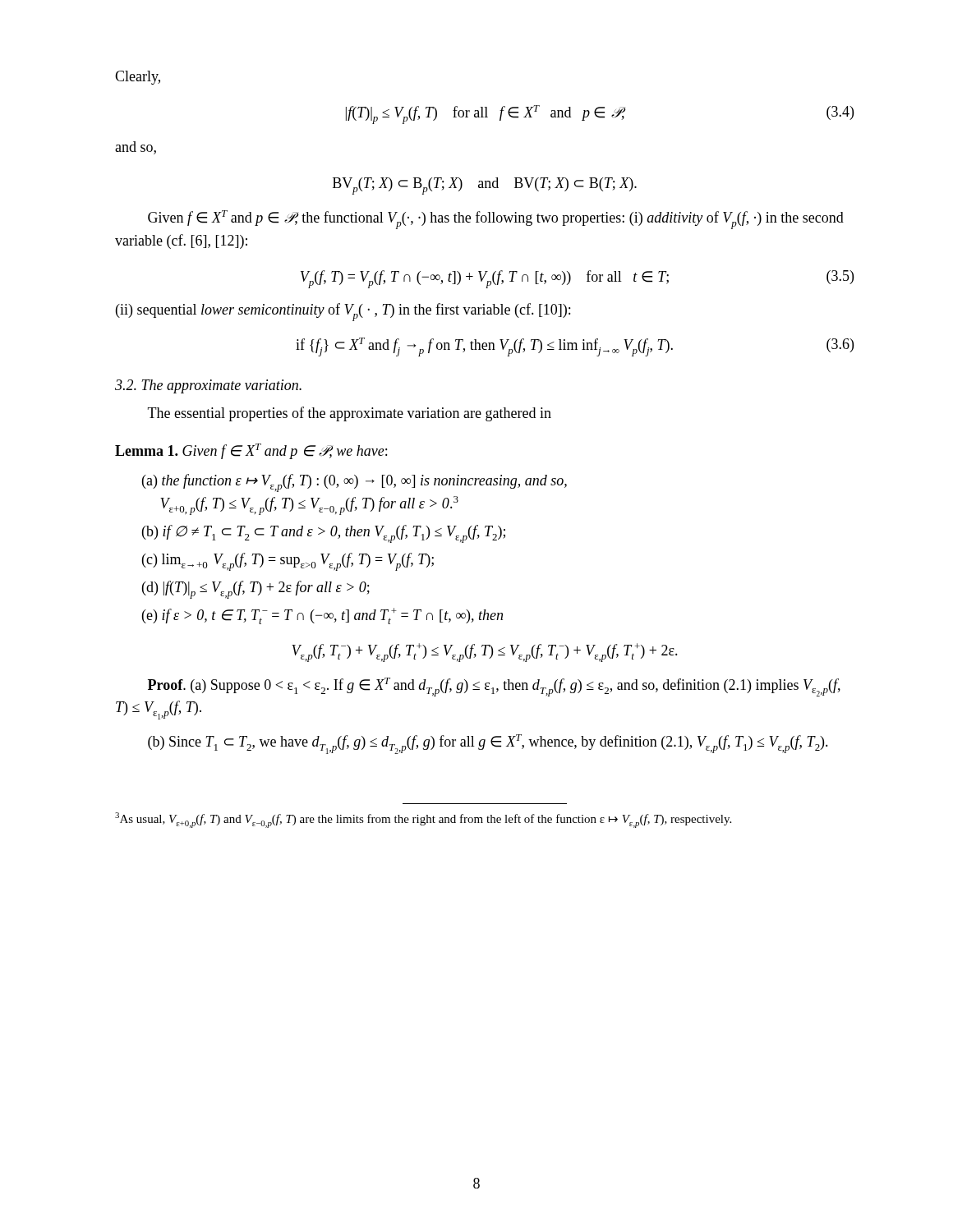Viewport: 953px width, 1232px height.
Task: Select the element starting "(ii) sequential lower semicontinuity"
Action: click(x=343, y=311)
